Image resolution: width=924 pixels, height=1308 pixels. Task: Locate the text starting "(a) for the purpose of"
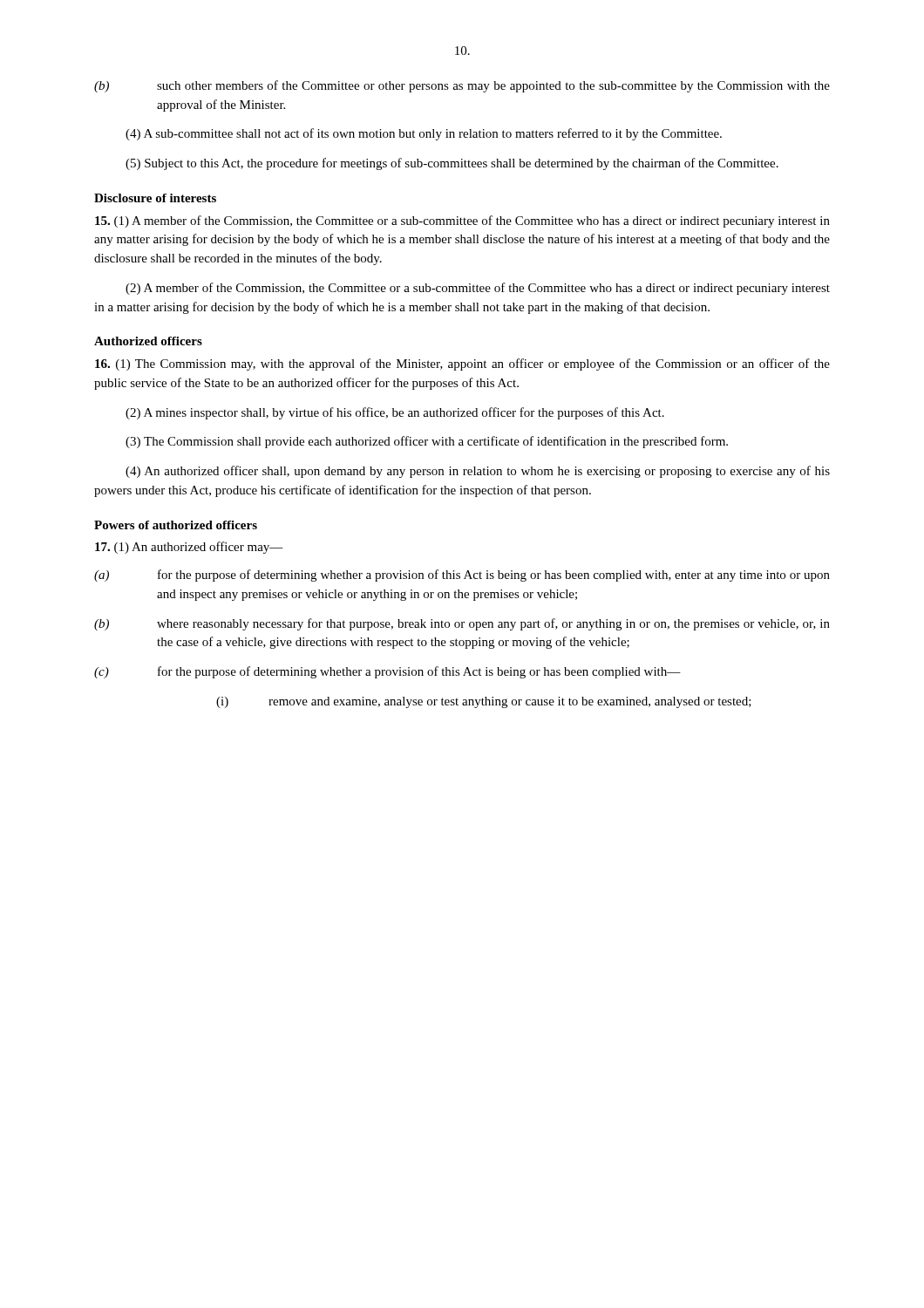click(x=462, y=585)
